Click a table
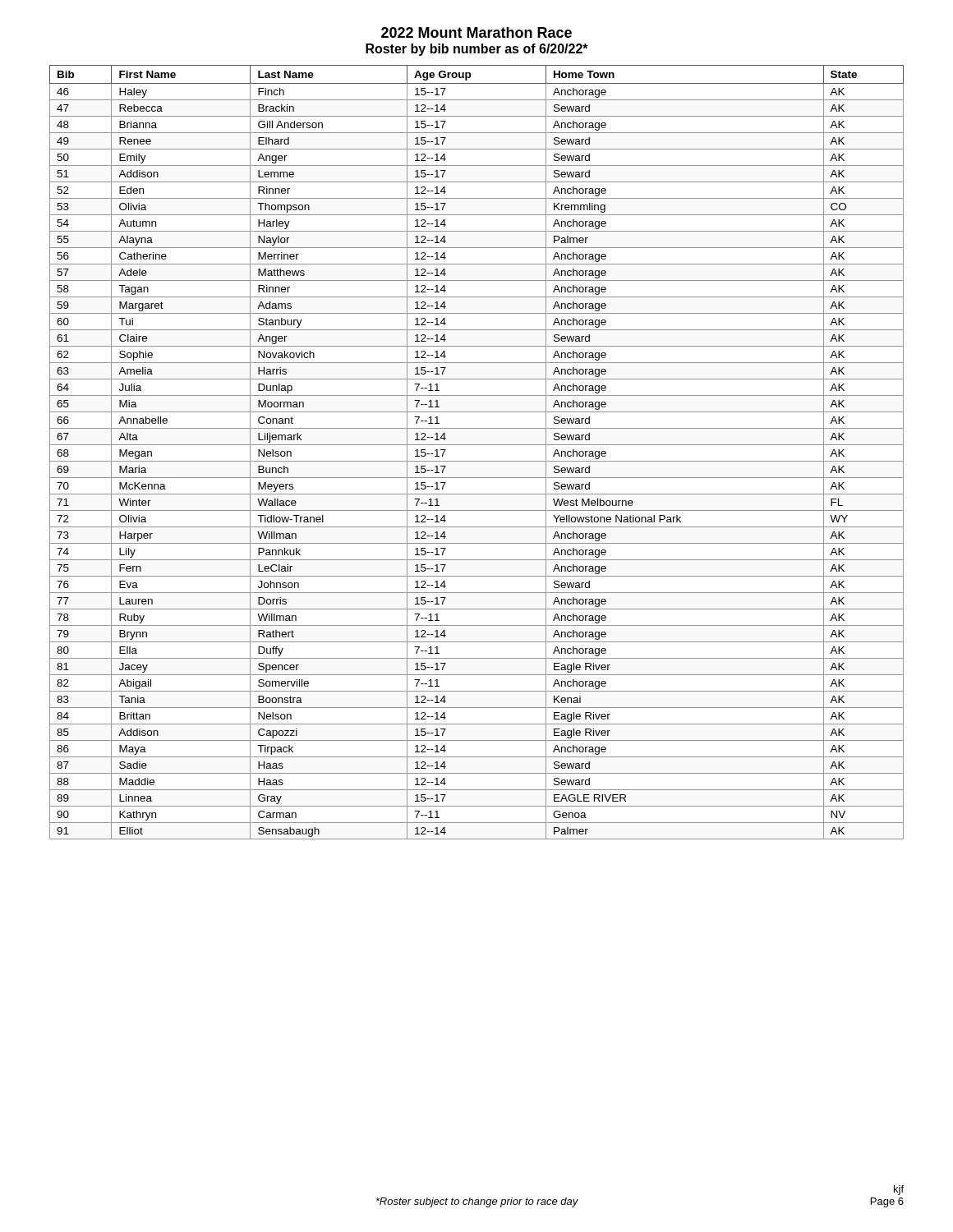Viewport: 953px width, 1232px height. [x=476, y=452]
